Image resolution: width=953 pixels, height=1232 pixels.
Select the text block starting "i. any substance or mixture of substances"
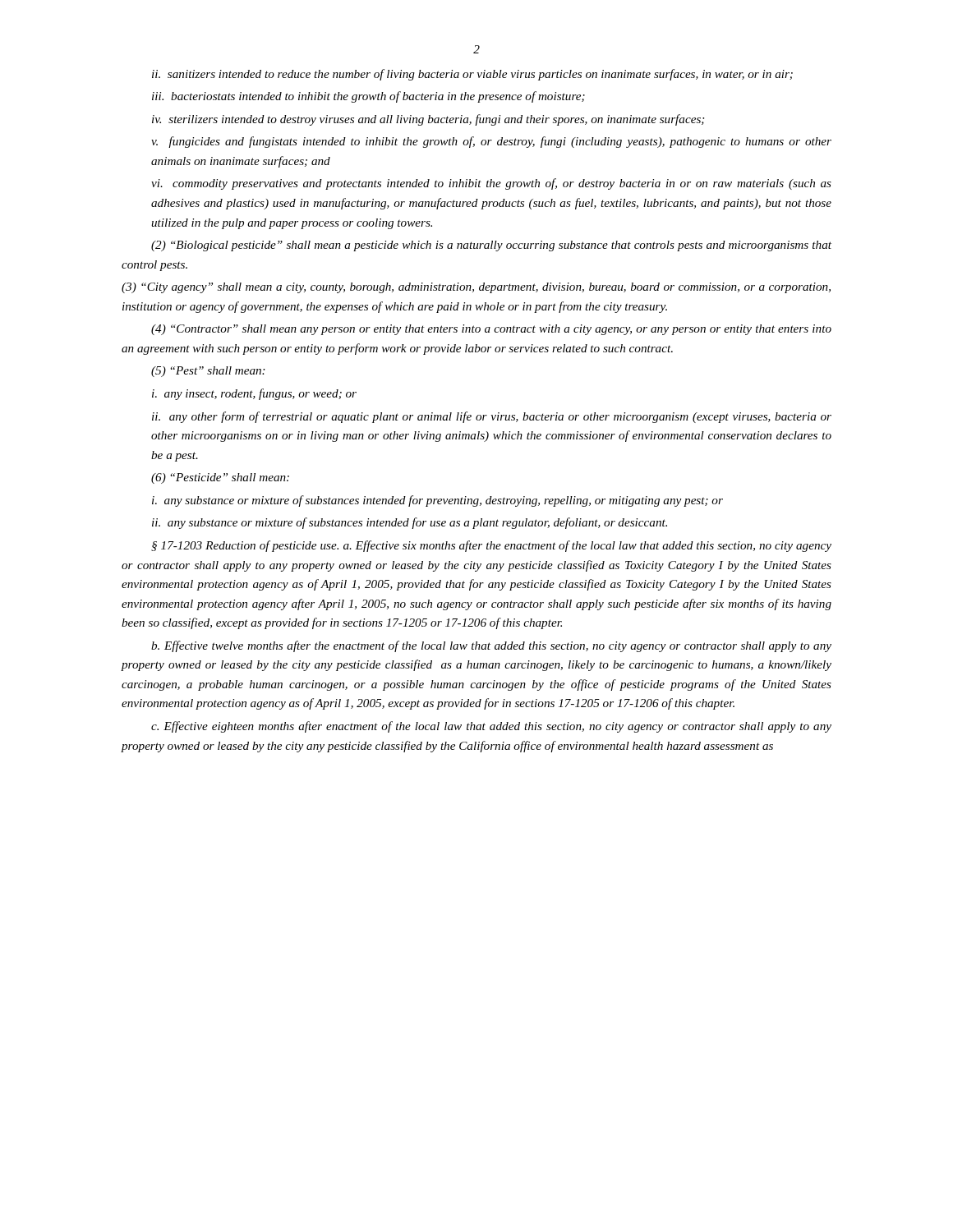point(437,500)
